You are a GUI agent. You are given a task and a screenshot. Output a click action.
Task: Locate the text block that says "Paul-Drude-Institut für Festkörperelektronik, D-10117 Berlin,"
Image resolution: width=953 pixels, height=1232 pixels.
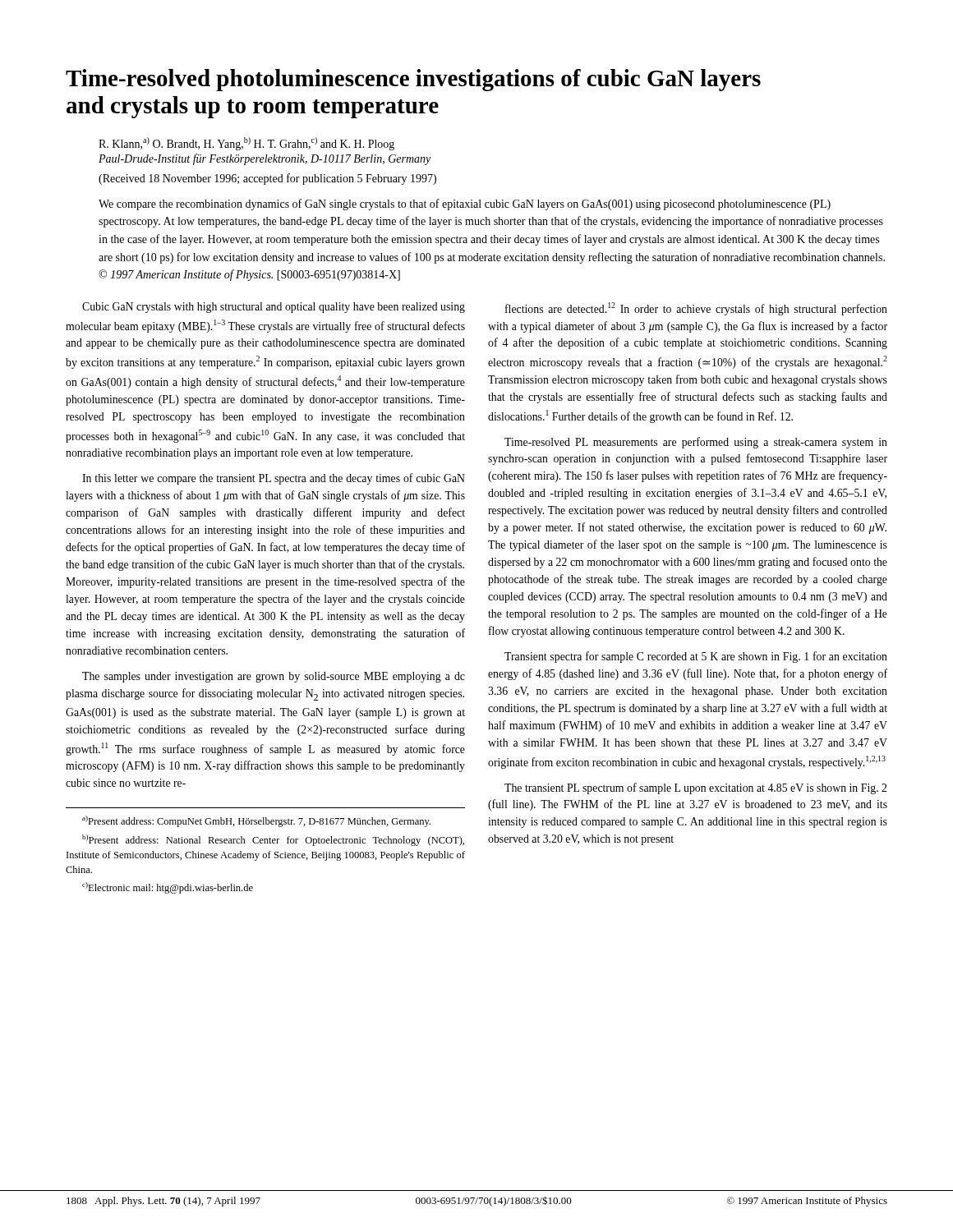[265, 159]
